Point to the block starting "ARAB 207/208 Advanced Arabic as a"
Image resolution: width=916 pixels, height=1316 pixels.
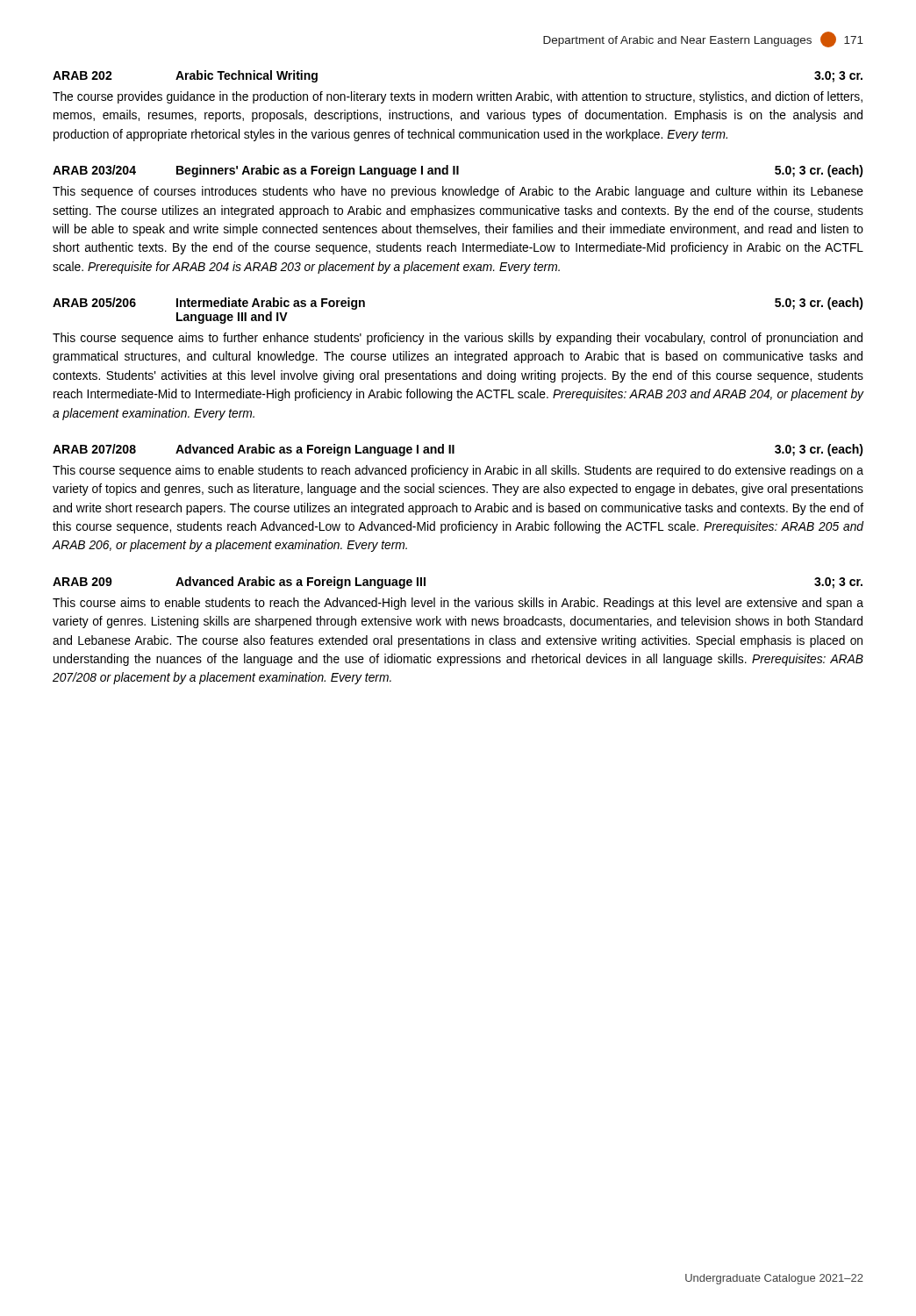[458, 449]
